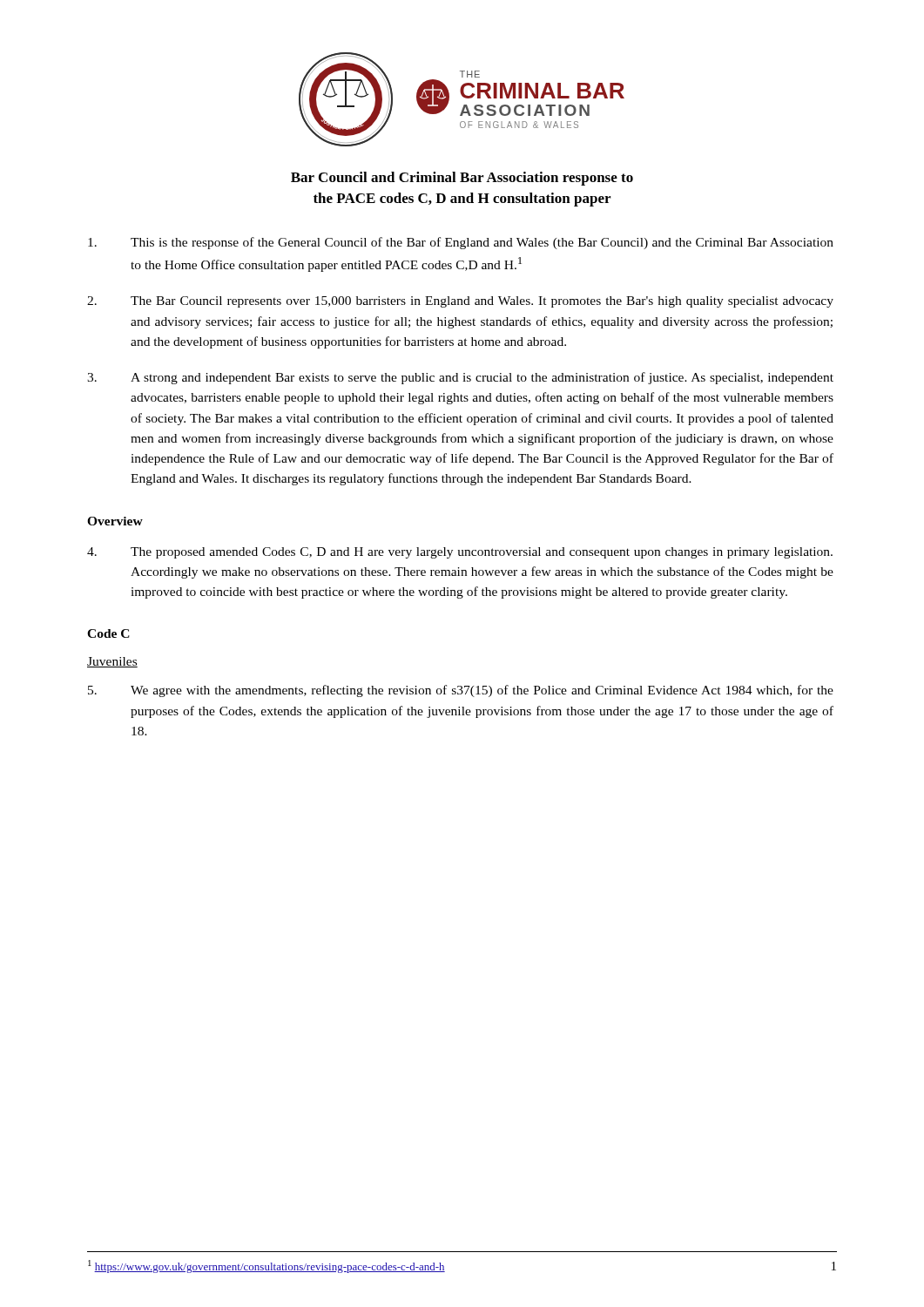The image size is (924, 1307).
Task: Find the text block that says "A strong and independent Bar exists to"
Action: [x=460, y=428]
